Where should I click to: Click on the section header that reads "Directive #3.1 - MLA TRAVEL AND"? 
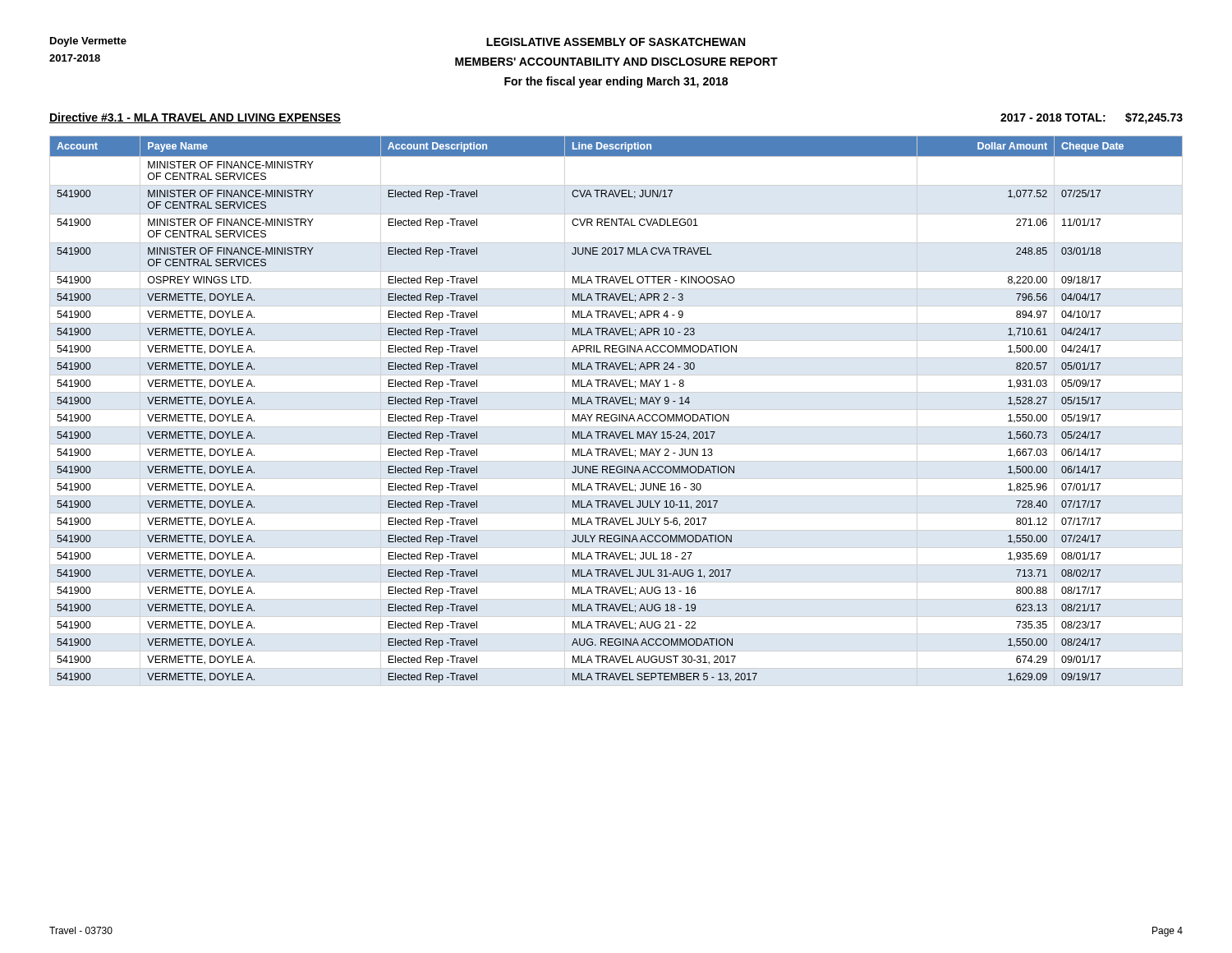click(x=195, y=118)
